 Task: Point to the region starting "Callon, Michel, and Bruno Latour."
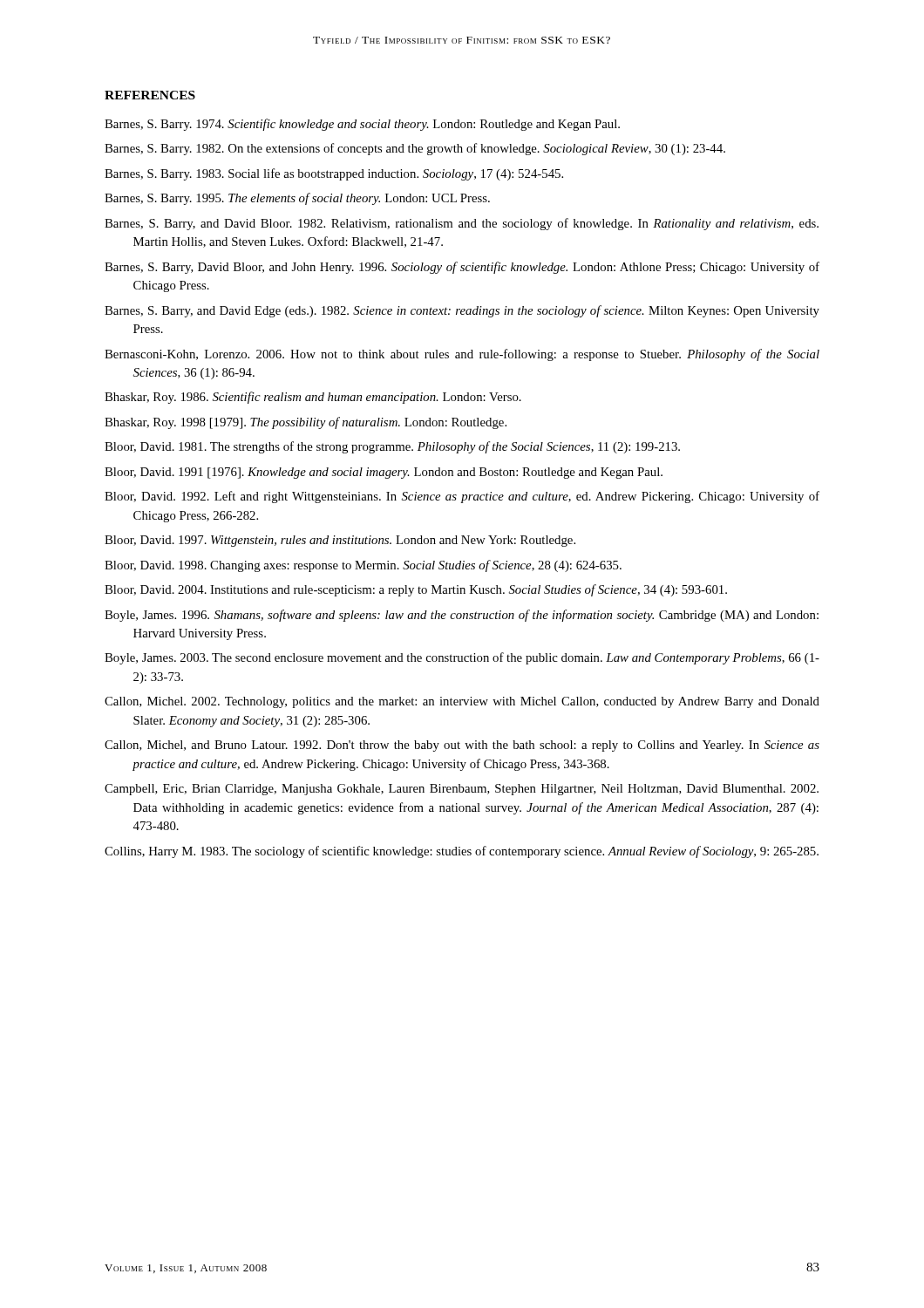click(x=462, y=754)
